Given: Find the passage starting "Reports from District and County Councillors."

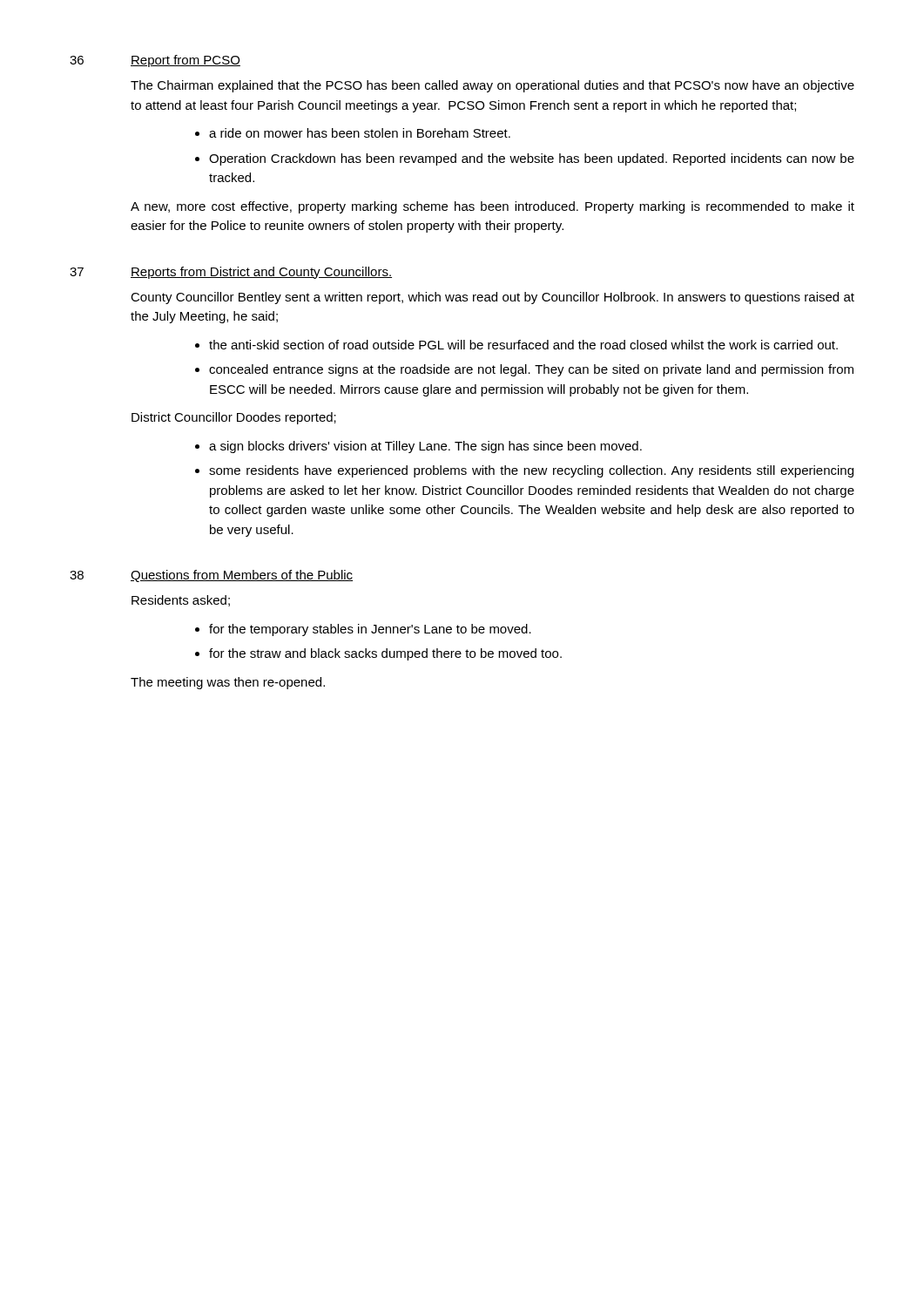Looking at the screenshot, I should 261,271.
